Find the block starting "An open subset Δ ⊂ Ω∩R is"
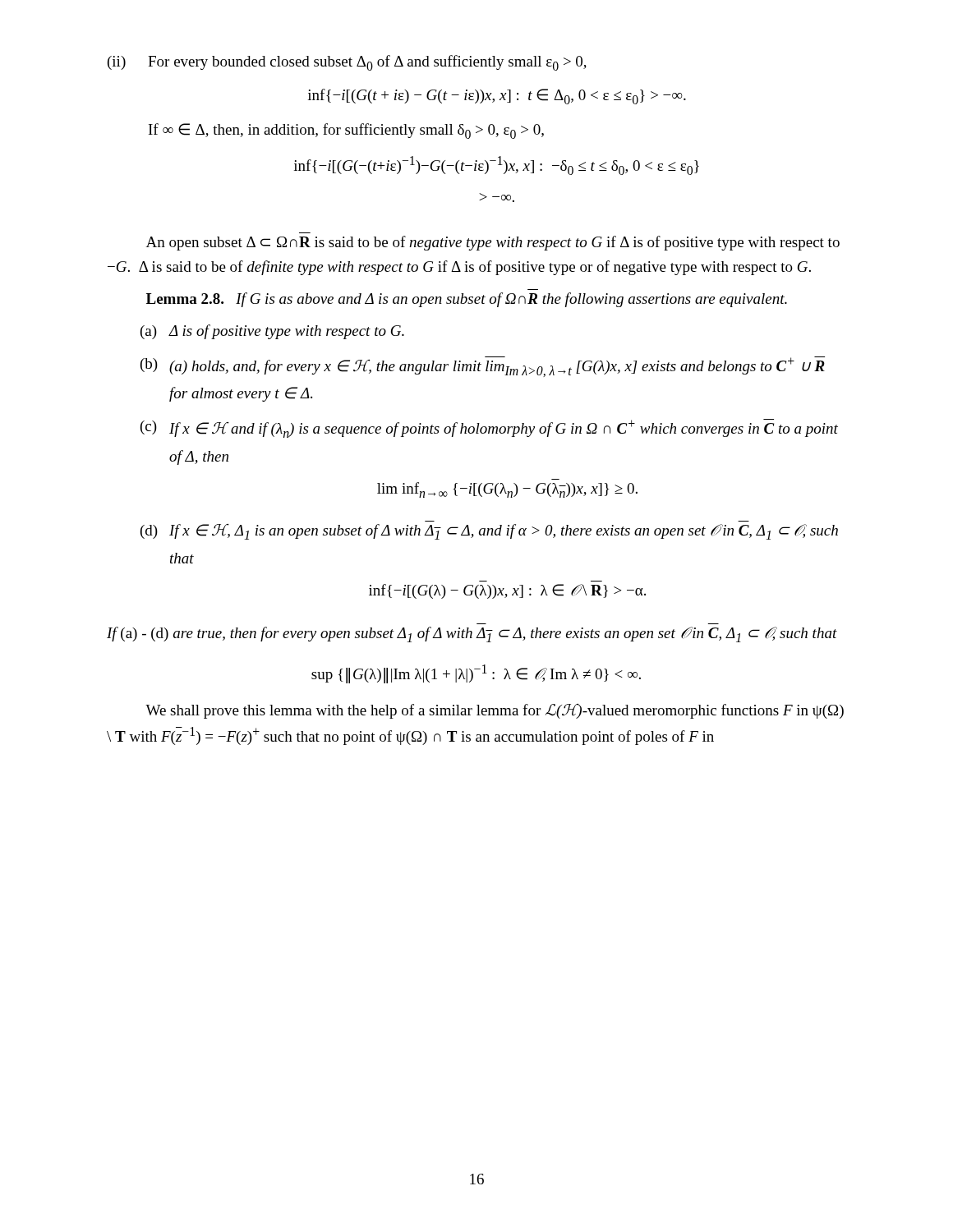 point(476,254)
